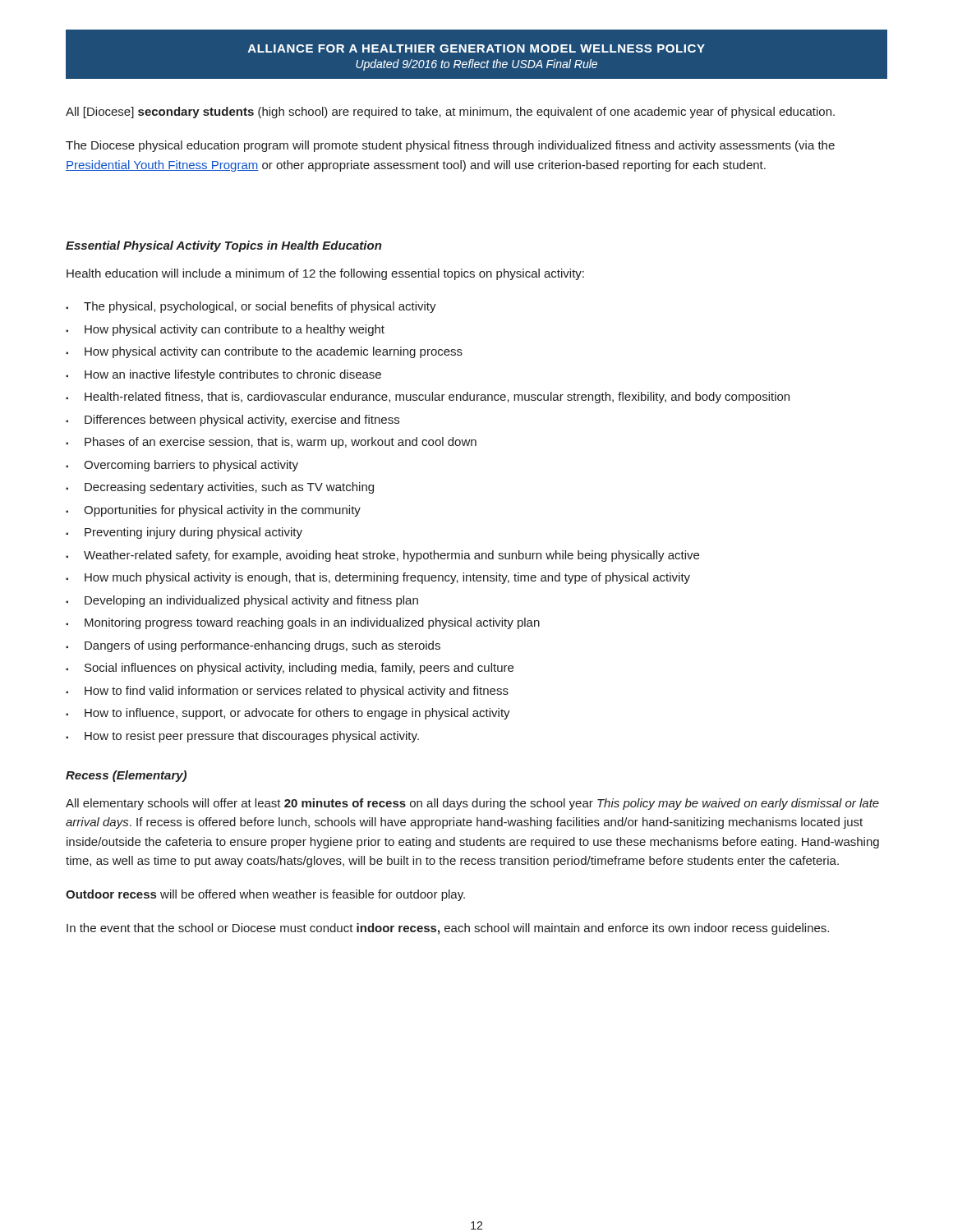Find the block on this page that starts "In the event that the"

(448, 928)
